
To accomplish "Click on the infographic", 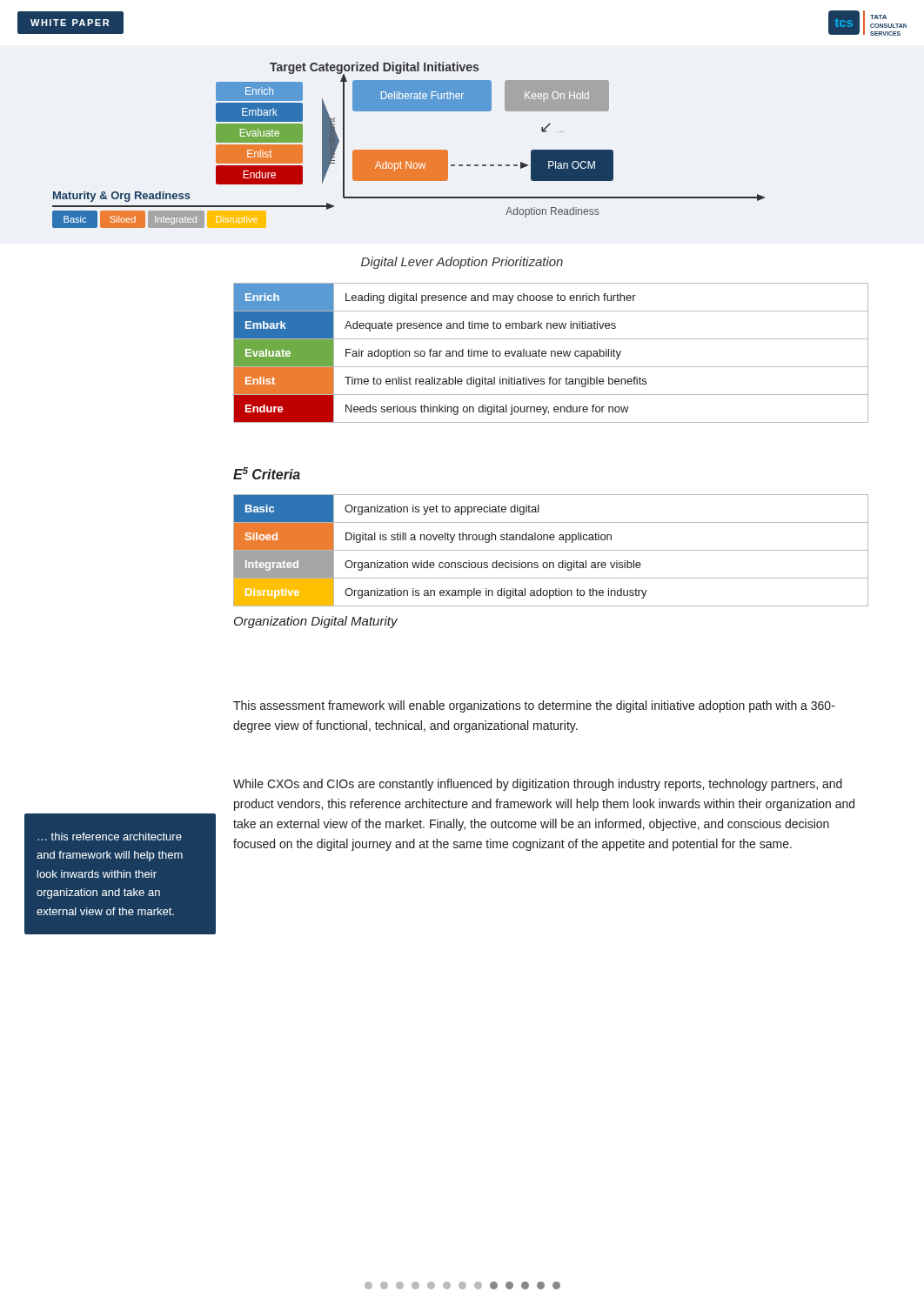I will [x=462, y=144].
